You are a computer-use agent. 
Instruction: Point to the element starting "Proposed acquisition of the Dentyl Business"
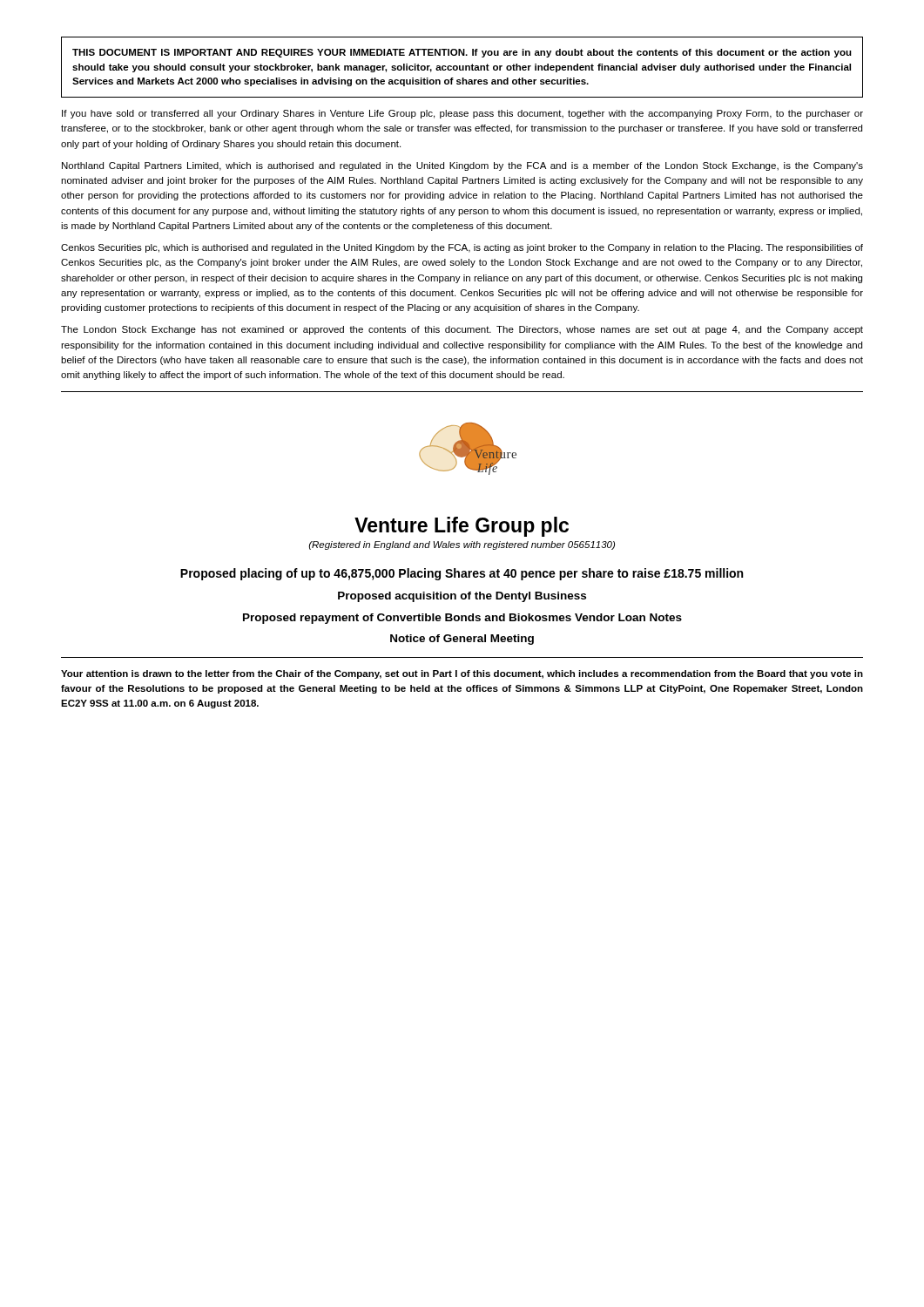click(462, 595)
